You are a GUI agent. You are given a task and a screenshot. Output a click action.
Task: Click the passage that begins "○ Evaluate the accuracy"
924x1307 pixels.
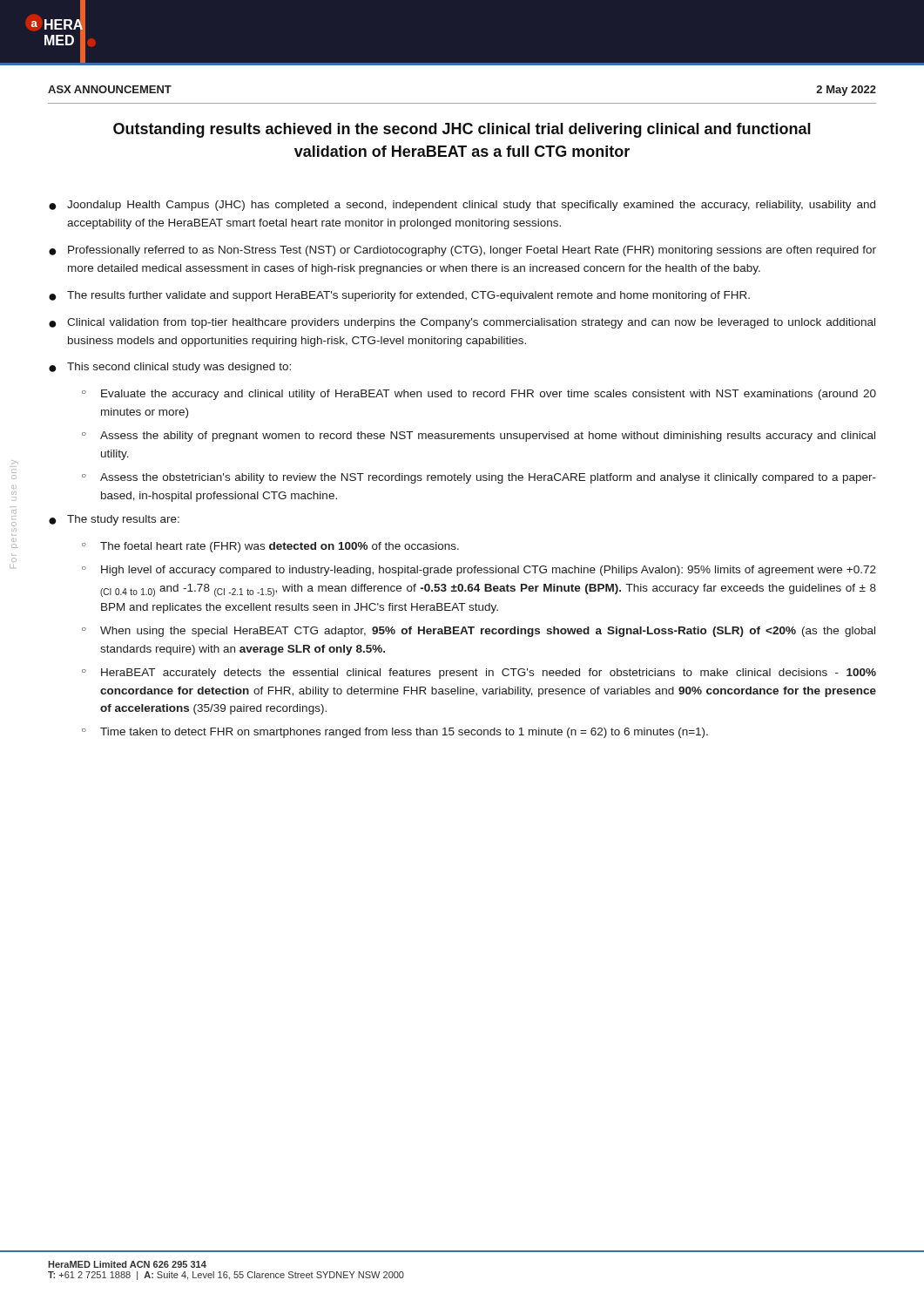(x=479, y=404)
